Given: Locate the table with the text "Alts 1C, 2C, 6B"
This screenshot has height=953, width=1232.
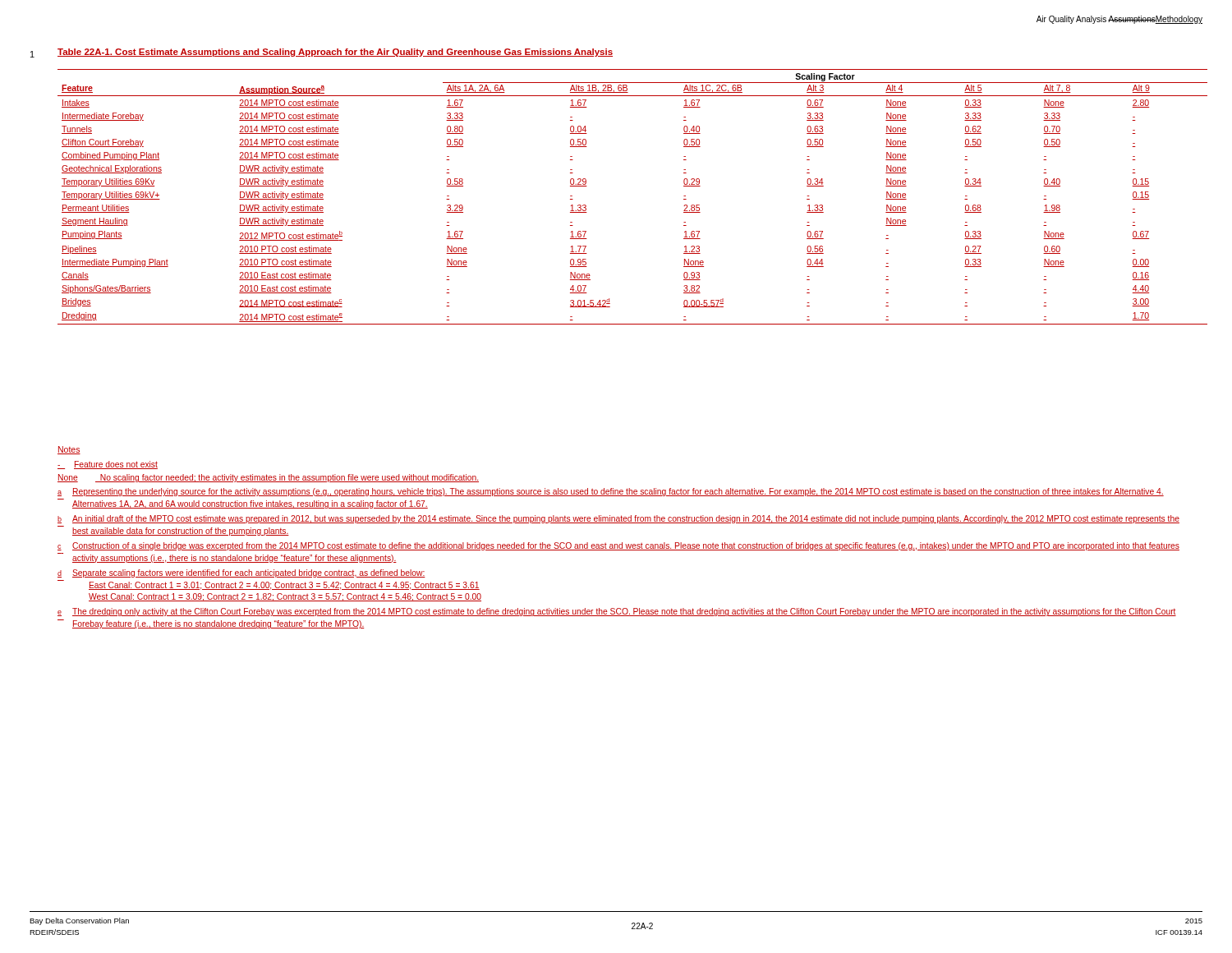Looking at the screenshot, I should pyautogui.click(x=632, y=197).
